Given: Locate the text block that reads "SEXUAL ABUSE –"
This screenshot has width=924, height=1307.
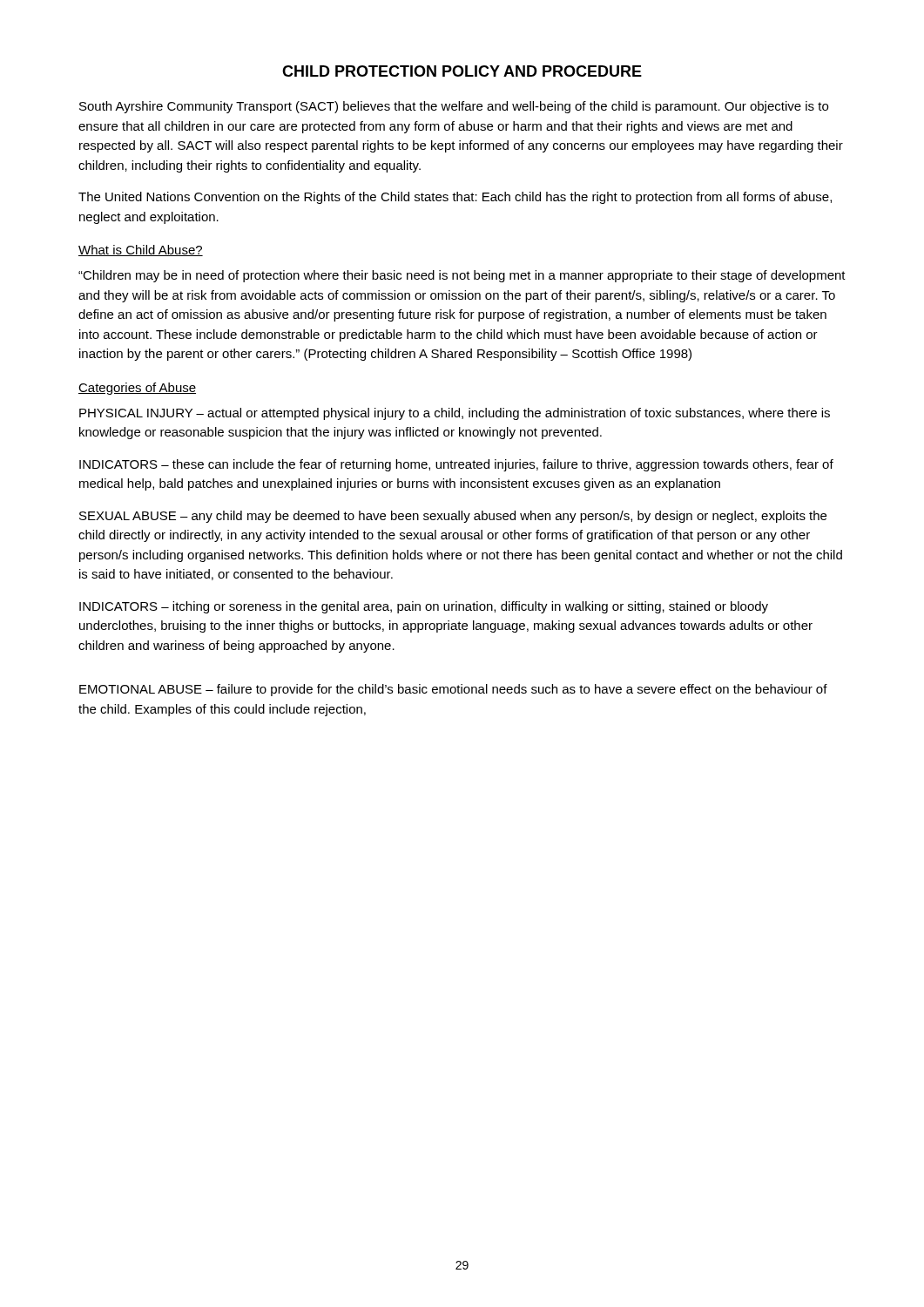Looking at the screenshot, I should [461, 544].
